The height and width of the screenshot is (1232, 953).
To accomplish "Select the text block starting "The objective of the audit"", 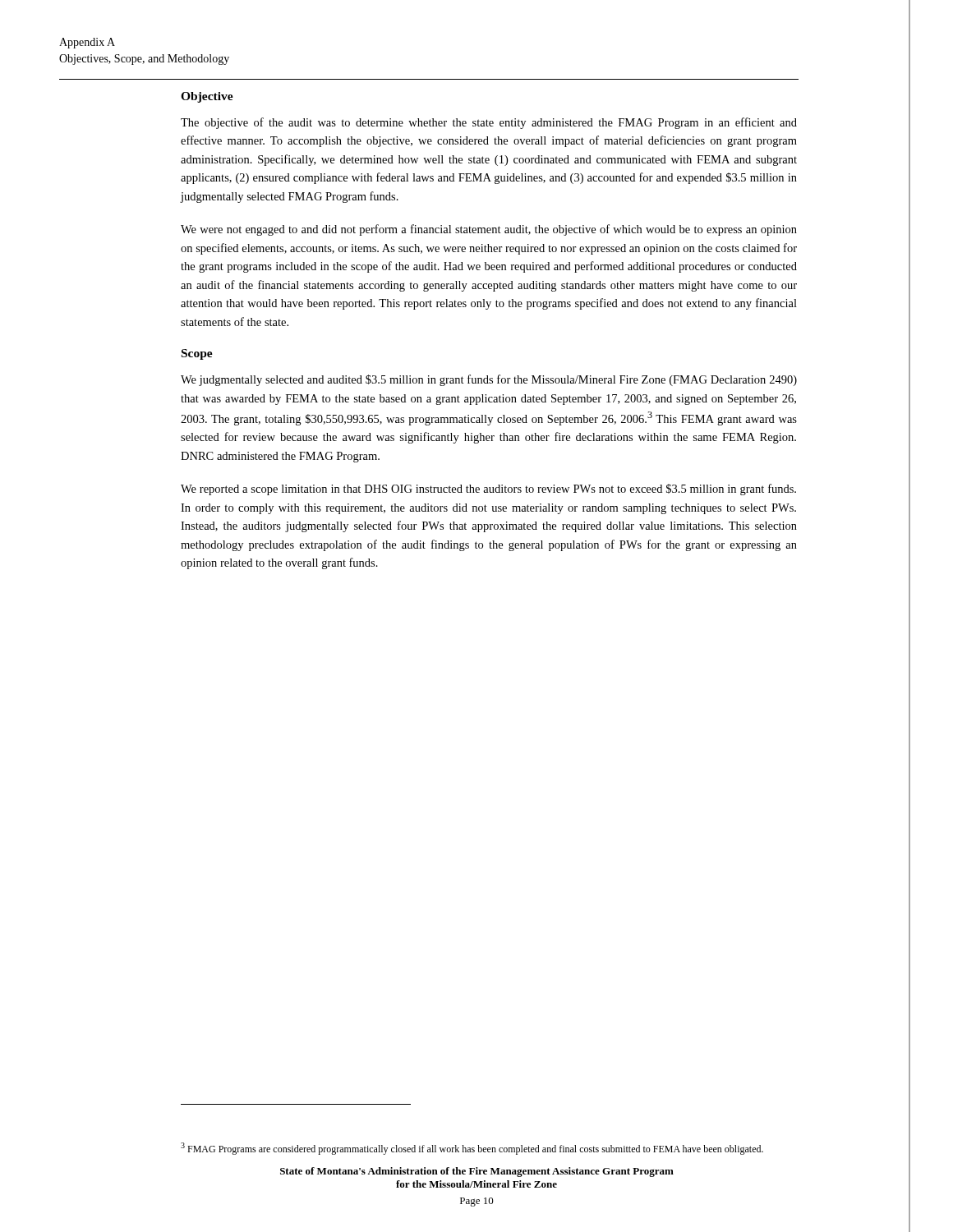I will (489, 159).
